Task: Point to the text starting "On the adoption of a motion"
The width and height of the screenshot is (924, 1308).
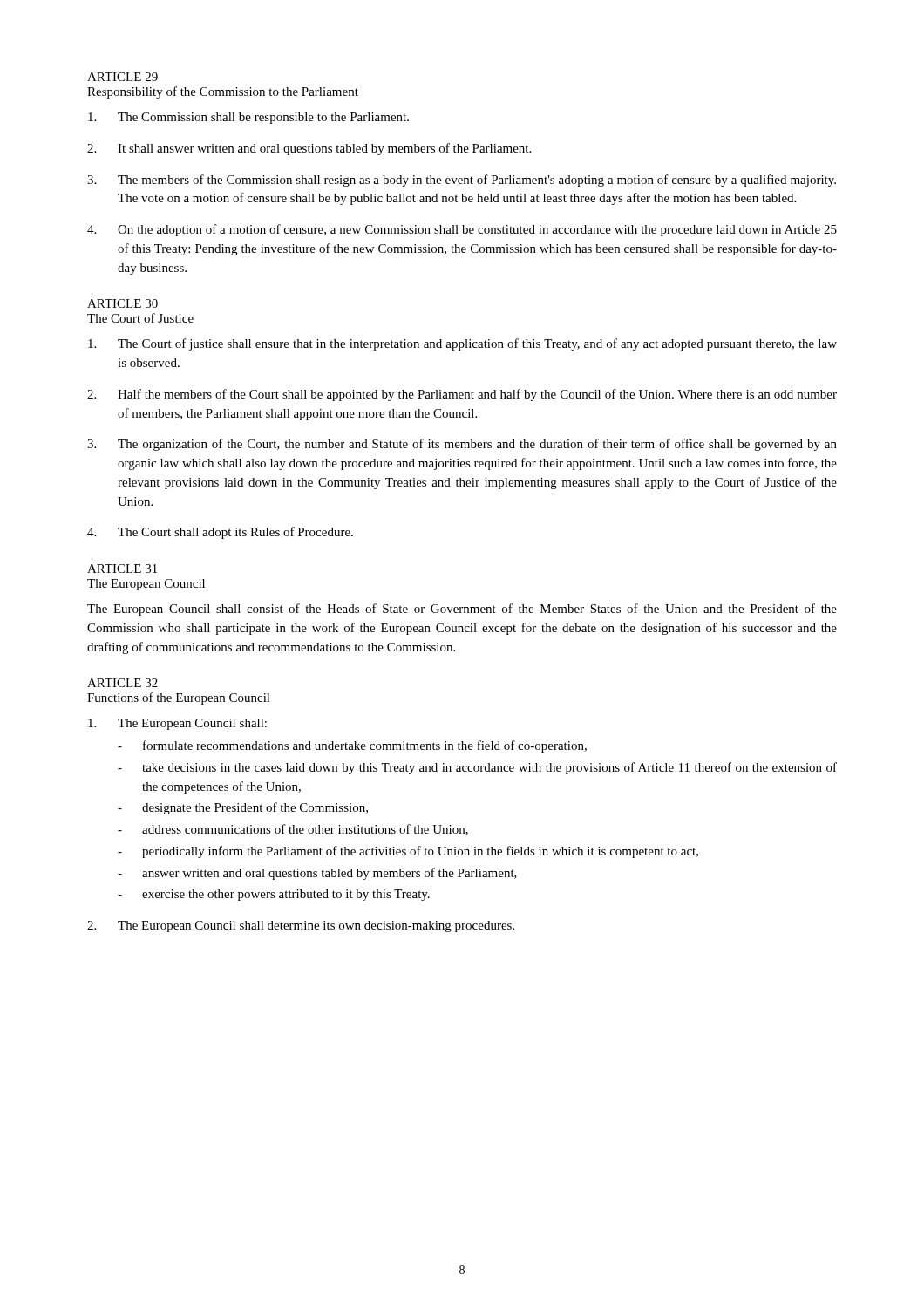Action: coord(462,249)
